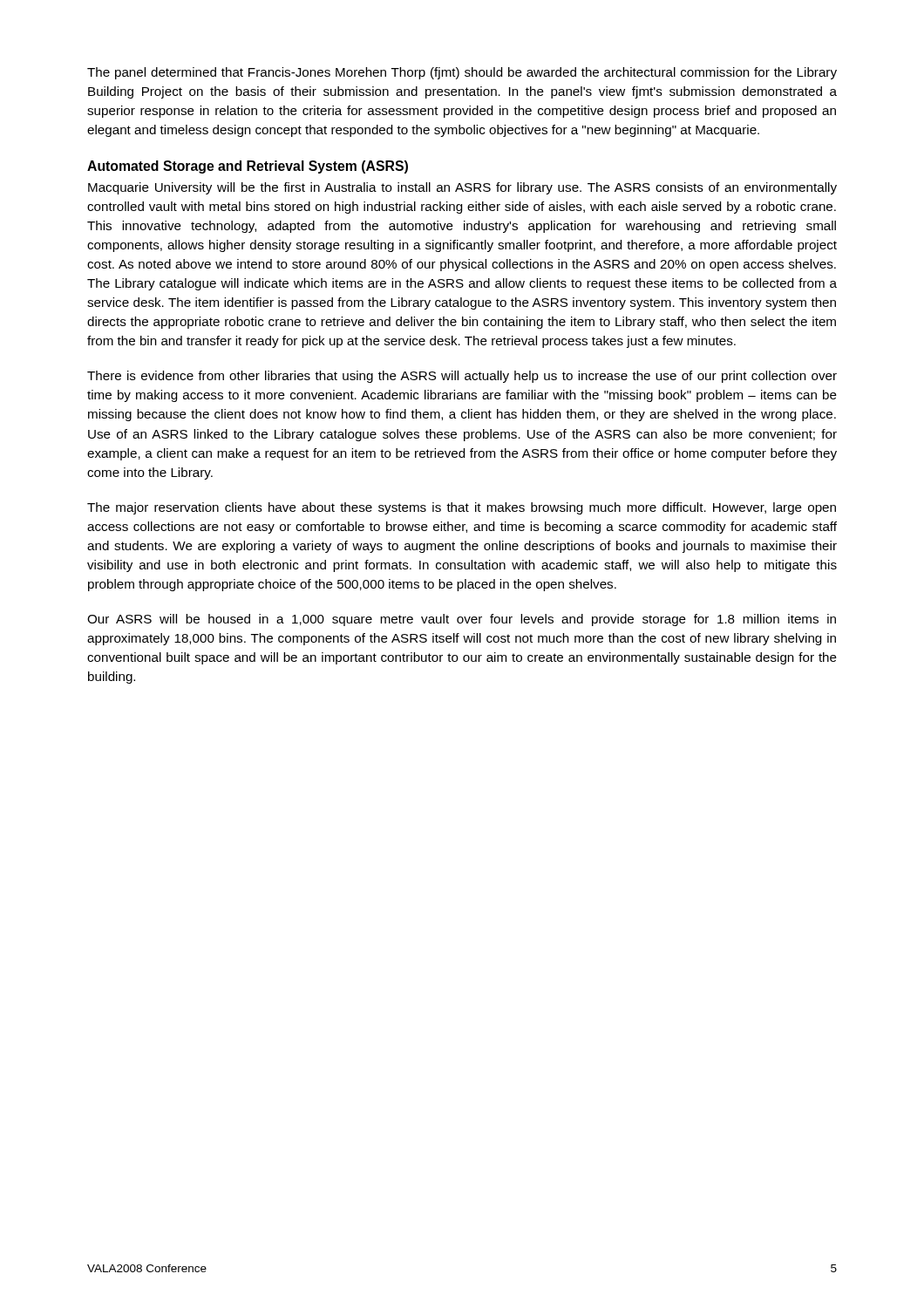
Task: Click the passage that begins "The major reservation clients have"
Action: (462, 545)
